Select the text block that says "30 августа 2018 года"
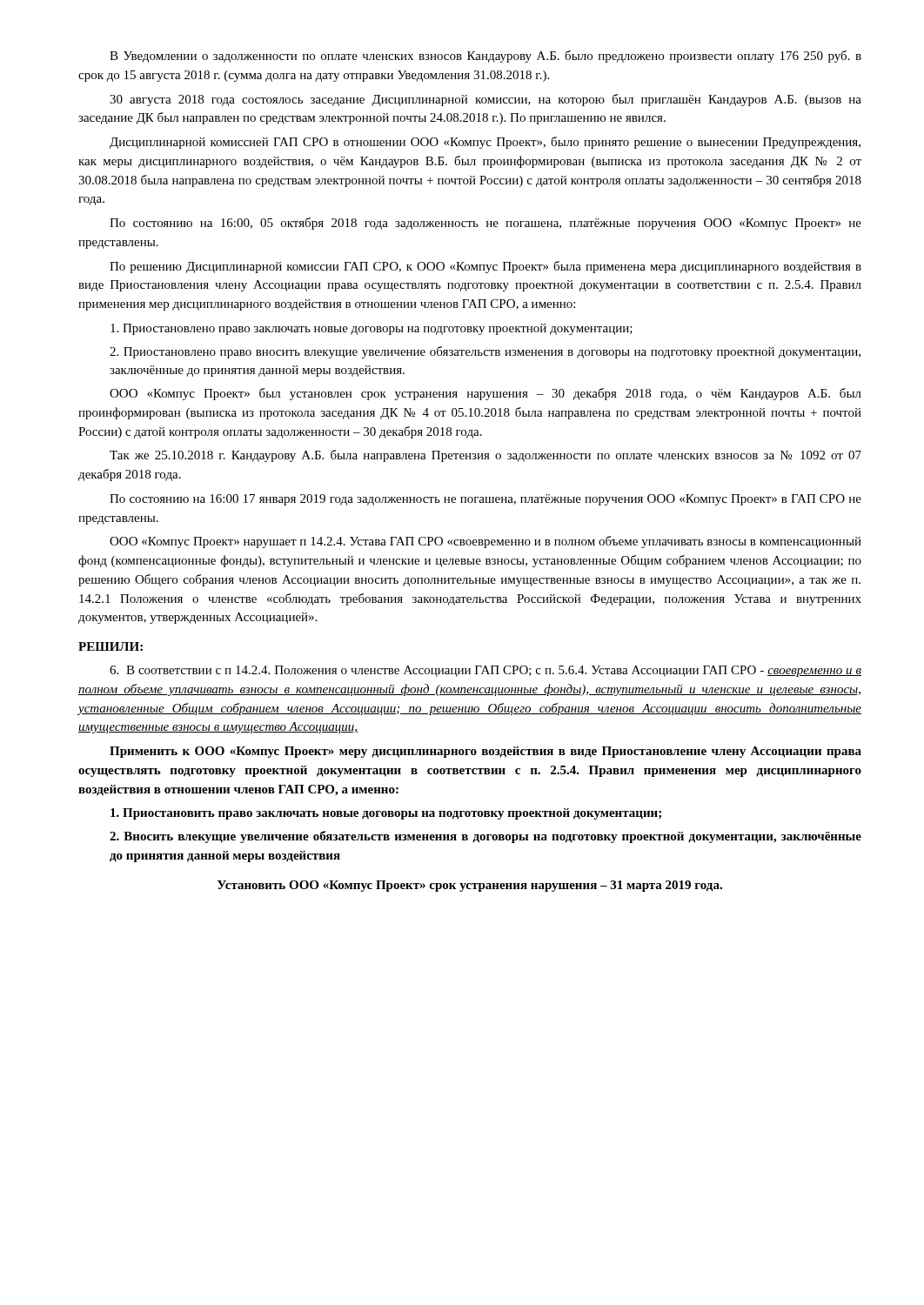 coord(470,108)
